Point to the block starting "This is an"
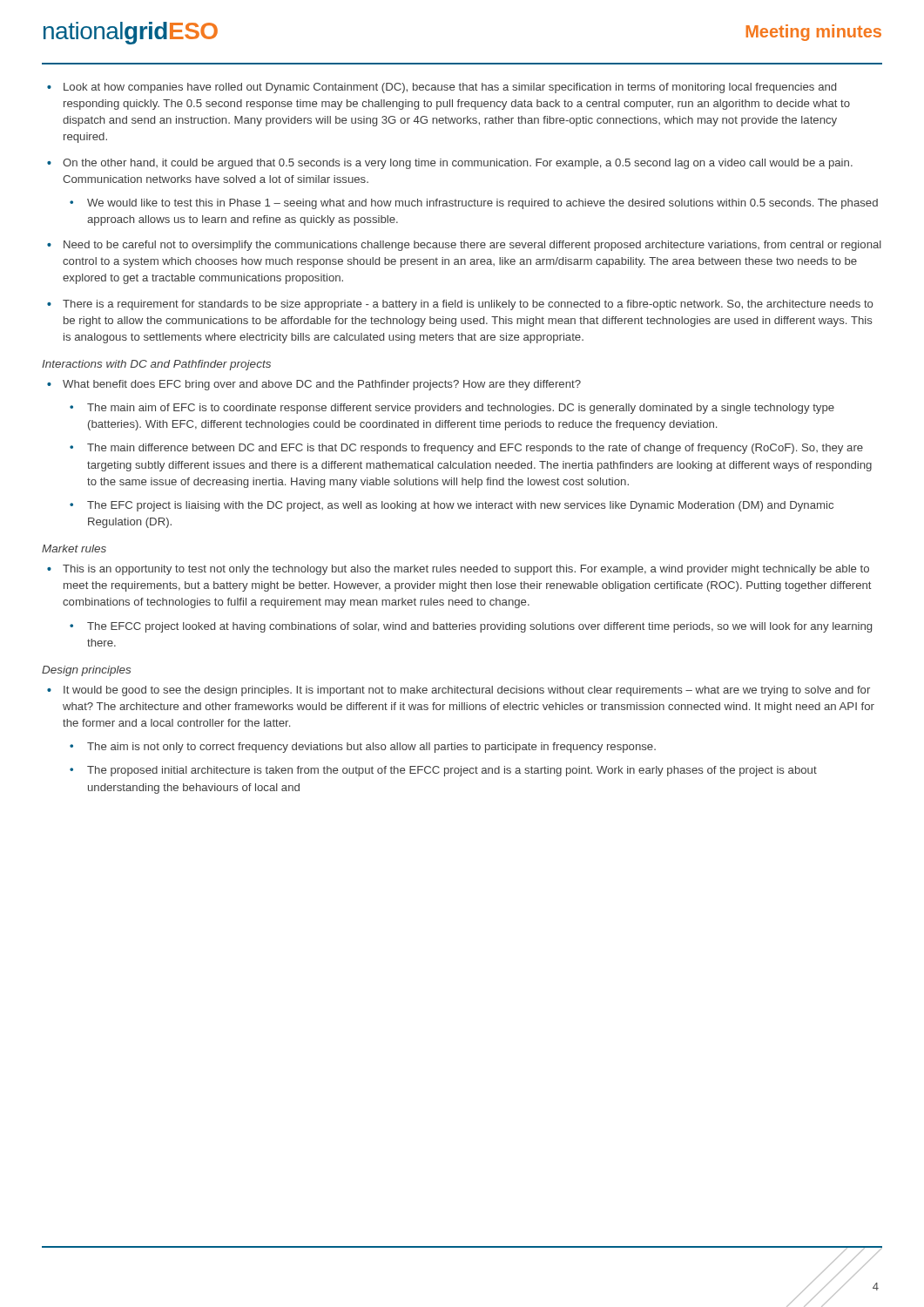Screen dimensions: 1307x924 click(472, 606)
